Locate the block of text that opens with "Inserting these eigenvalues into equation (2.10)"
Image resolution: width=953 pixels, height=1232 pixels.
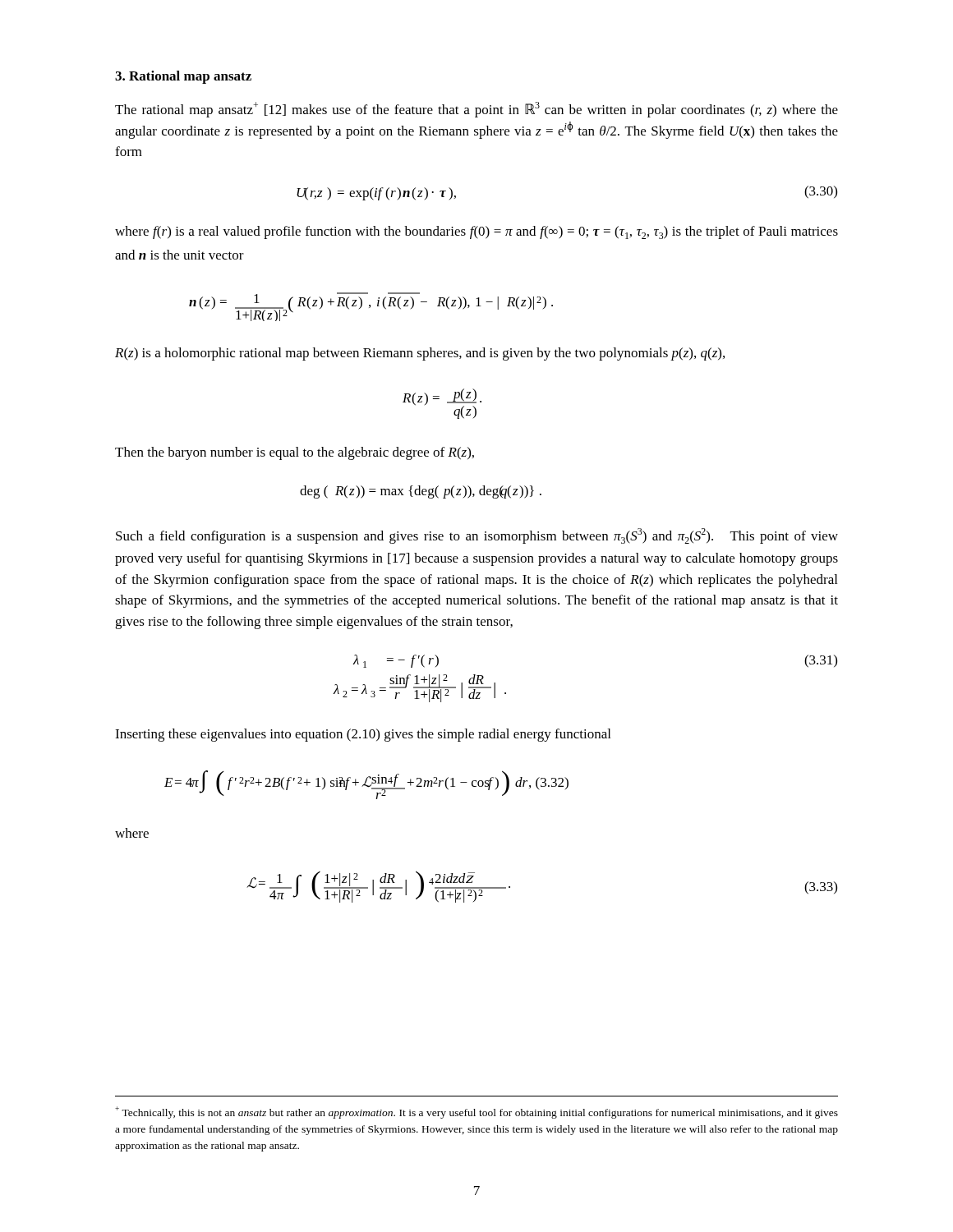click(363, 734)
